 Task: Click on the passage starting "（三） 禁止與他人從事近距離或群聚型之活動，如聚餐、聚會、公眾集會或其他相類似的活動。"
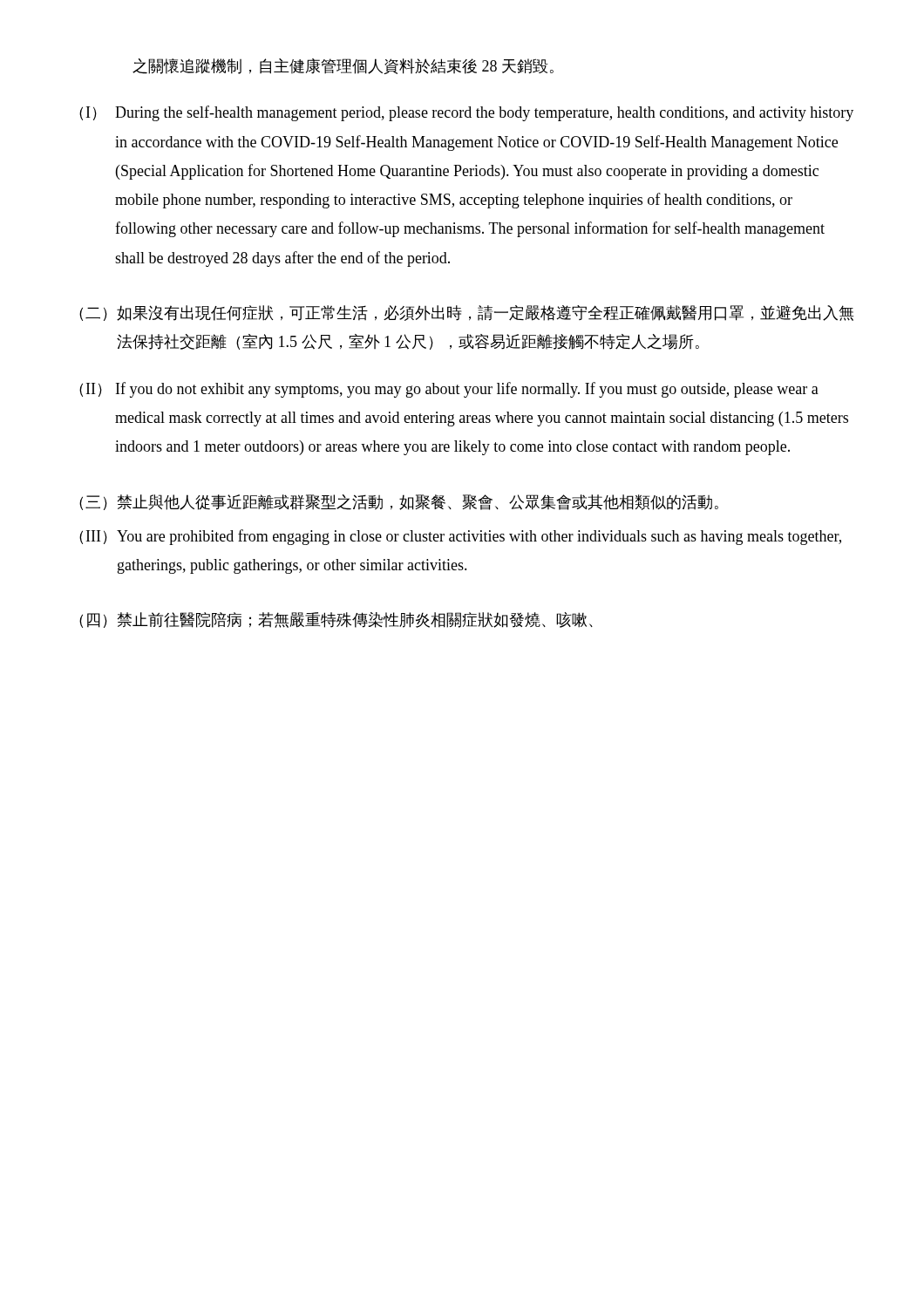pos(462,502)
